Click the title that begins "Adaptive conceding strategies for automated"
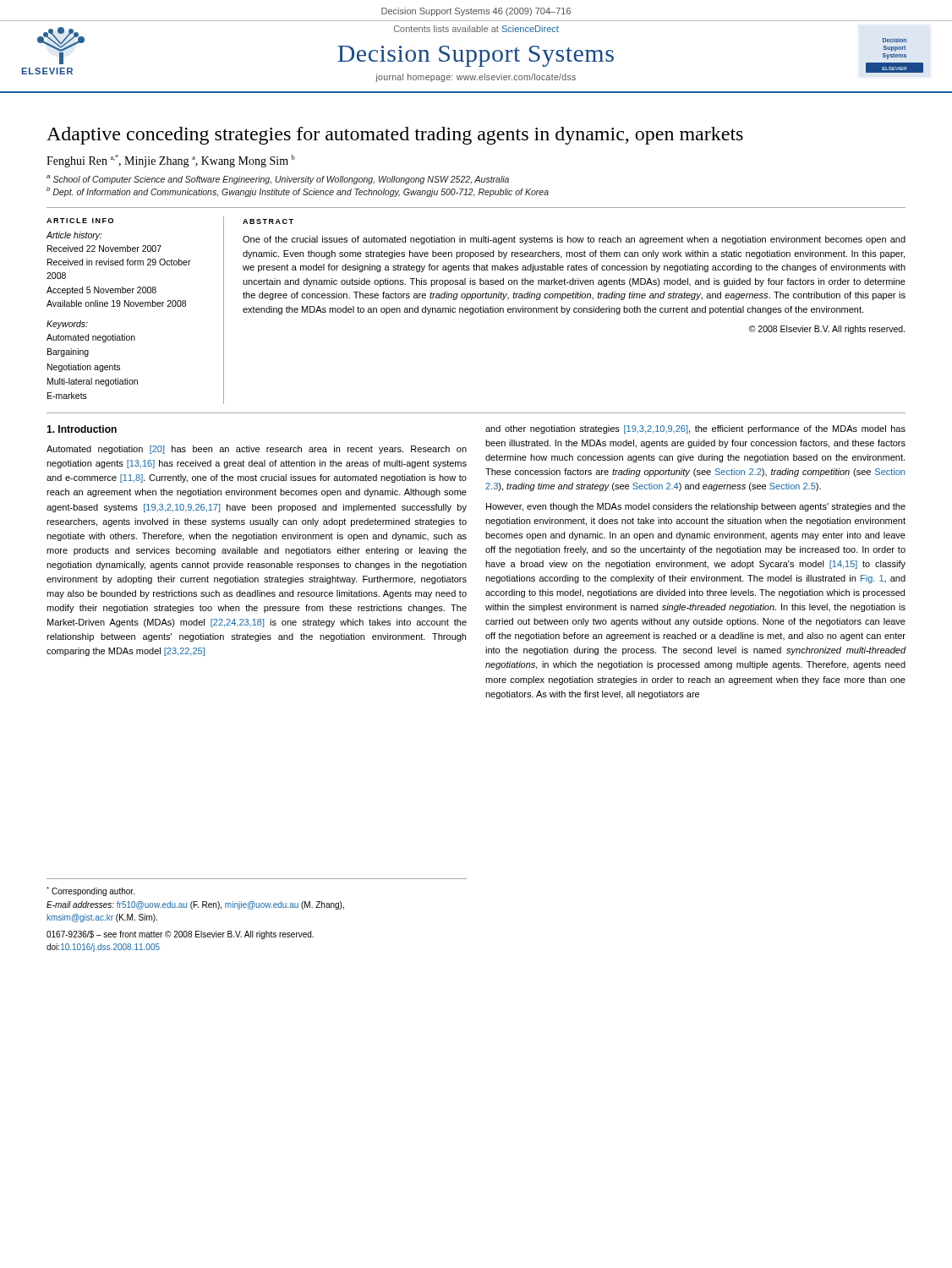Screen dimensions: 1268x952 pos(395,134)
